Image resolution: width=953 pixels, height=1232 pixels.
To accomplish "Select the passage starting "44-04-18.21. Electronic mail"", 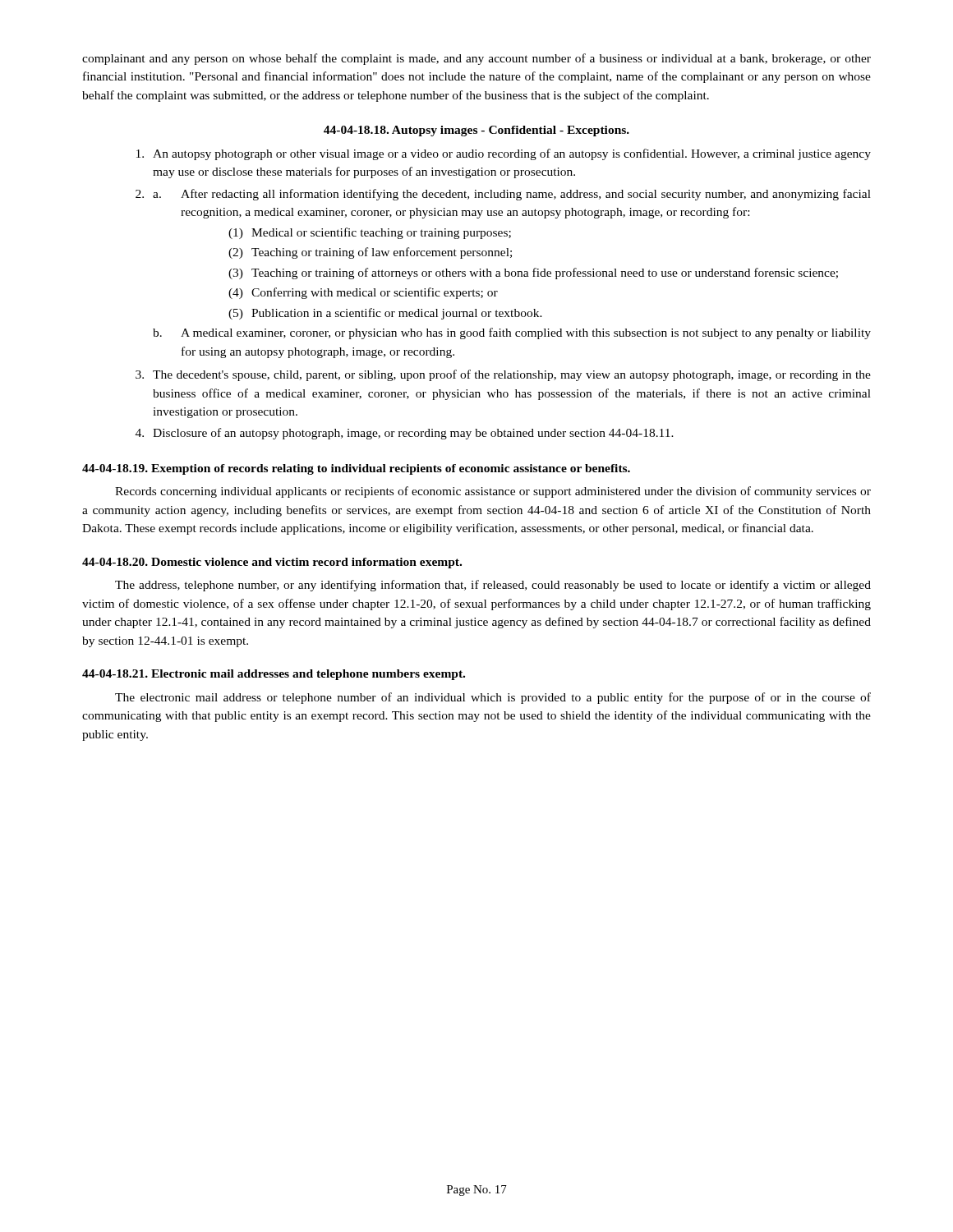I will coord(274,673).
